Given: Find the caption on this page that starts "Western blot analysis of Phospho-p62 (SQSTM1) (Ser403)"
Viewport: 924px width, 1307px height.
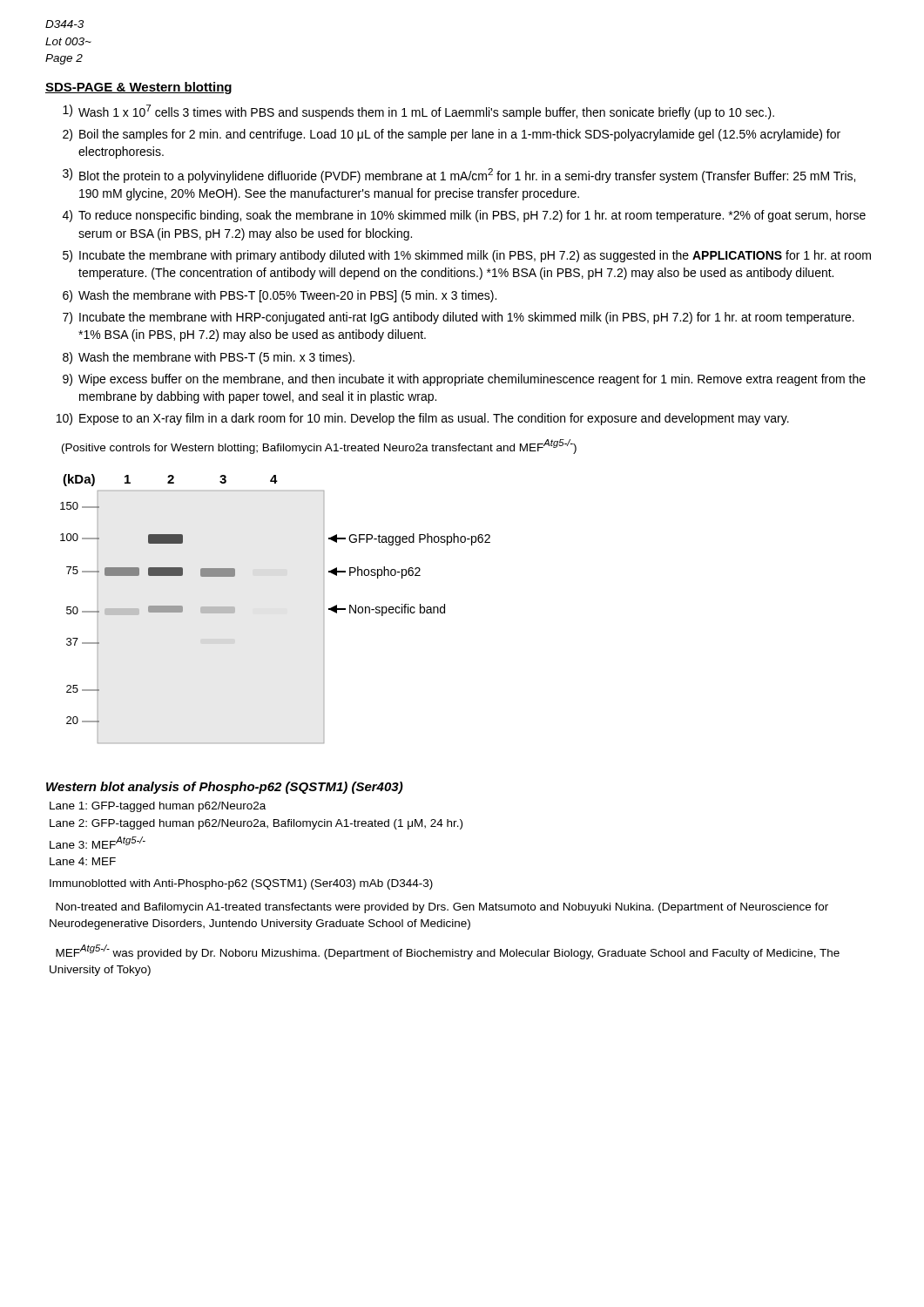Looking at the screenshot, I should tap(462, 825).
